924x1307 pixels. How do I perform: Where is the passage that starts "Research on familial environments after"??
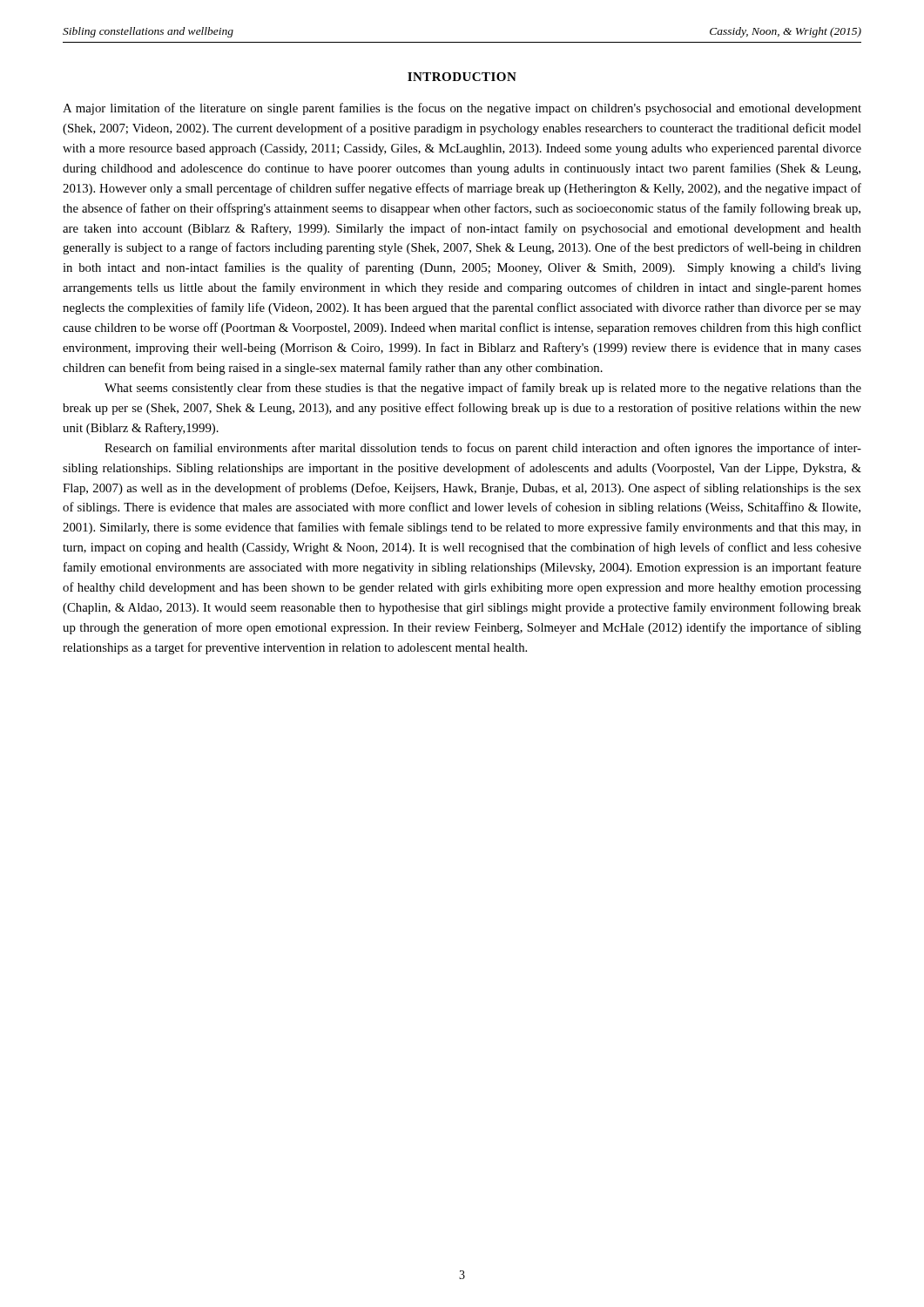[x=462, y=547]
